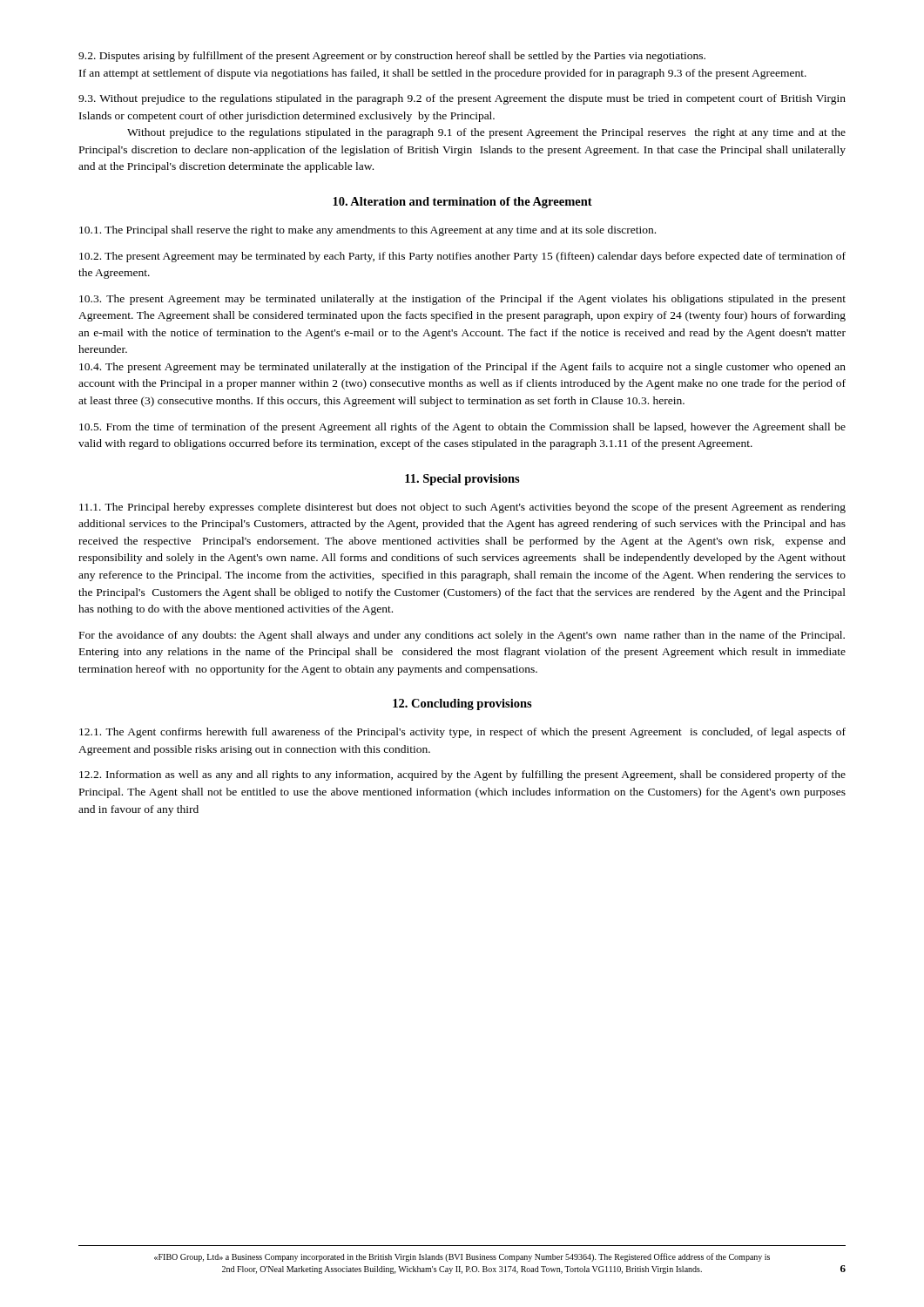Screen dimensions: 1307x924
Task: Point to the text block starting "3. The present Agreement may be terminated unilaterally"
Action: [x=462, y=300]
